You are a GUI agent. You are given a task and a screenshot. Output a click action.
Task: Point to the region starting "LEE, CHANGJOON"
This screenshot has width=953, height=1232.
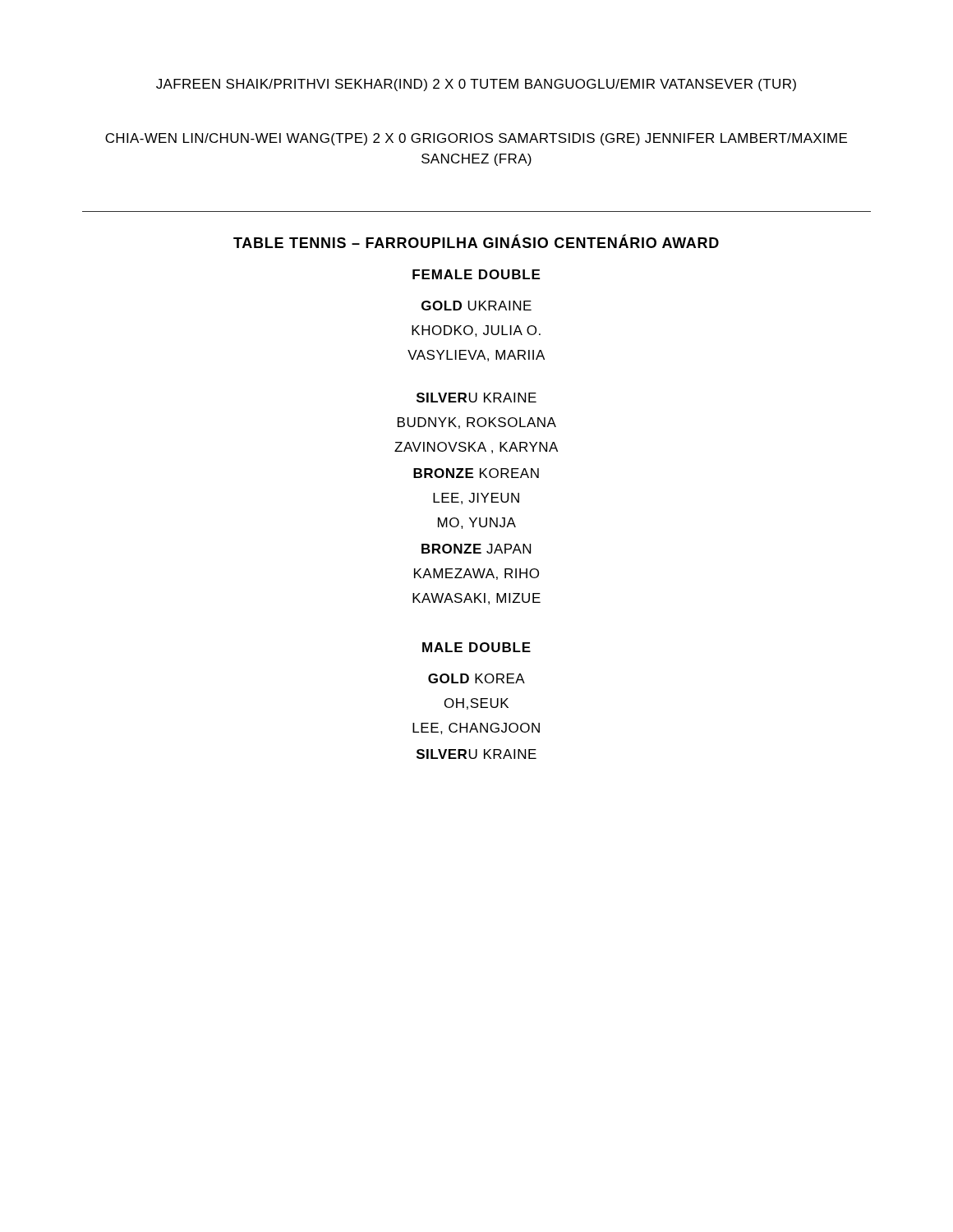pos(476,728)
